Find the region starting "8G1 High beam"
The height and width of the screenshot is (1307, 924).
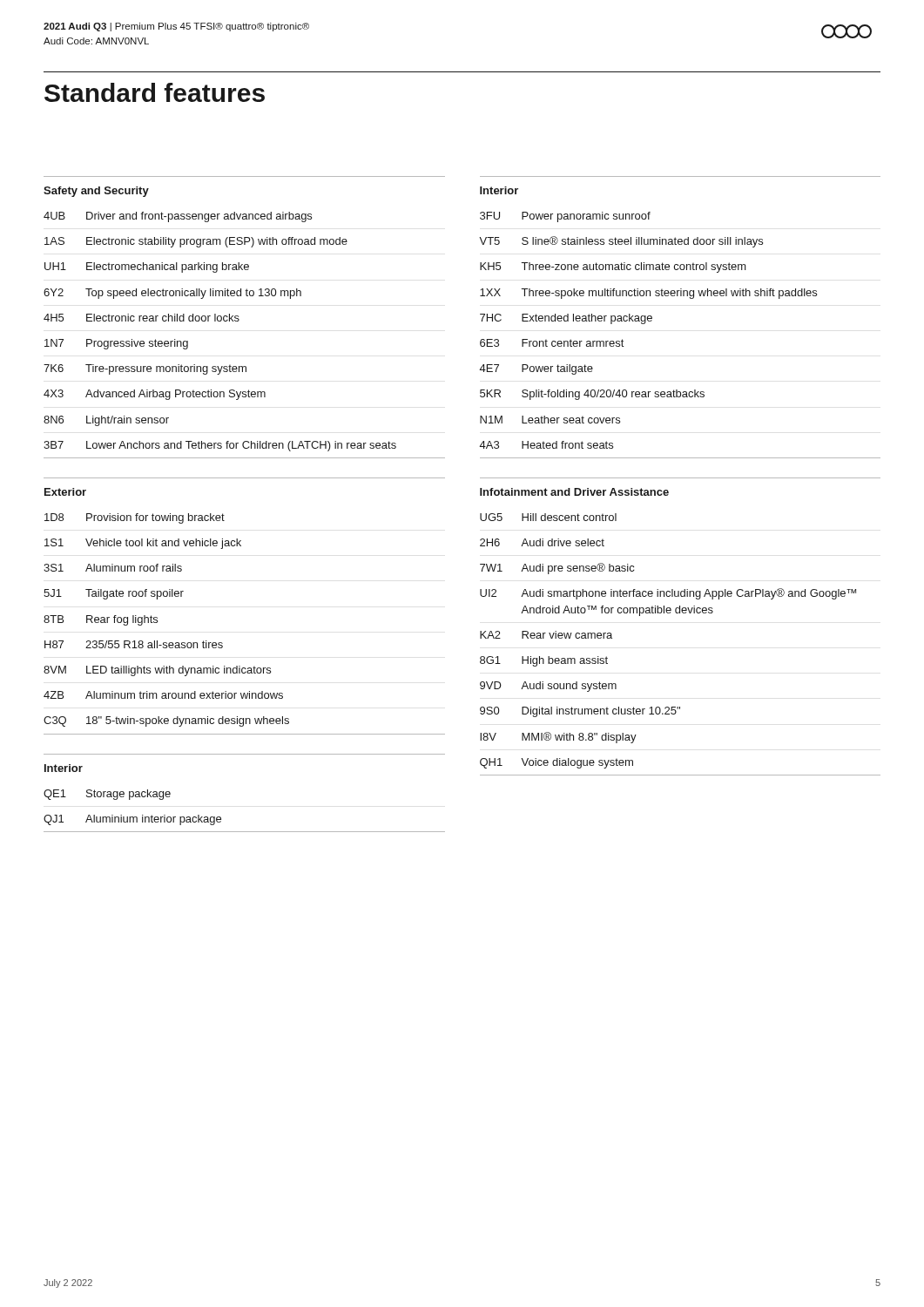(544, 661)
